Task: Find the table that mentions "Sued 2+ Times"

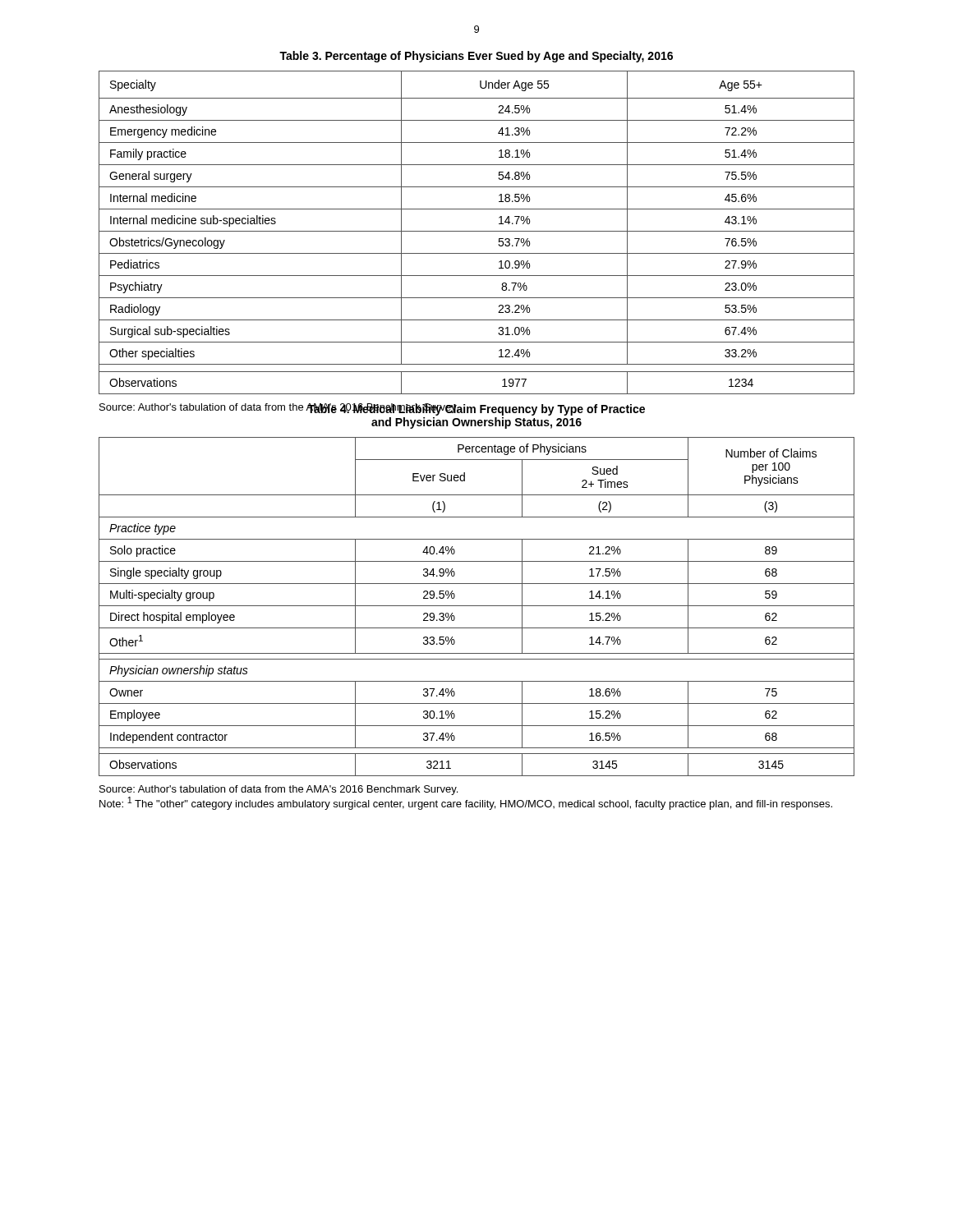Action: pyautogui.click(x=476, y=606)
